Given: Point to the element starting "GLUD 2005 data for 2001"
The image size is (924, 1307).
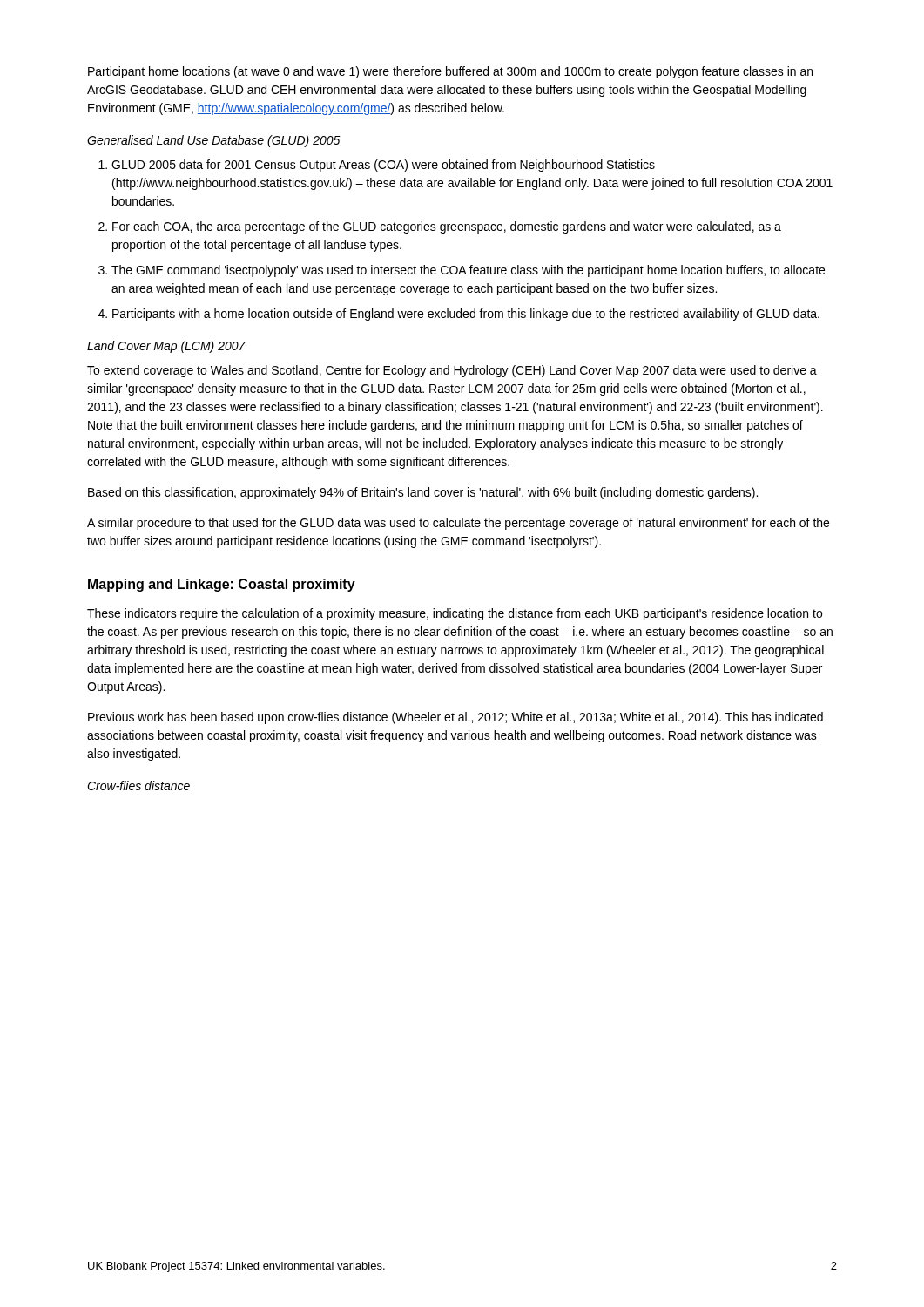Looking at the screenshot, I should 472,183.
